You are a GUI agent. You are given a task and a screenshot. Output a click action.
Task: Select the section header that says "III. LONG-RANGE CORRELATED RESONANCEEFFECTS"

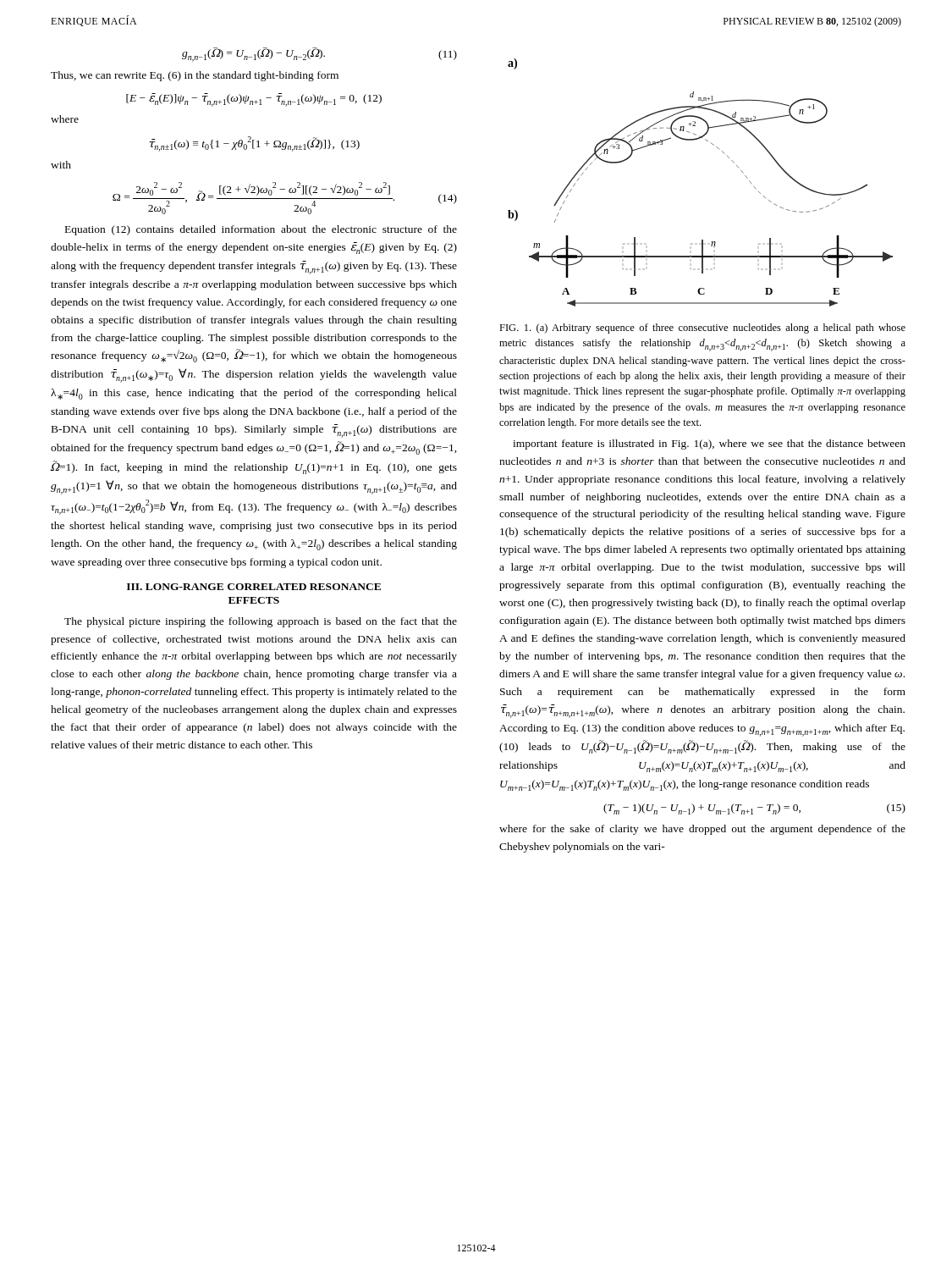254,593
